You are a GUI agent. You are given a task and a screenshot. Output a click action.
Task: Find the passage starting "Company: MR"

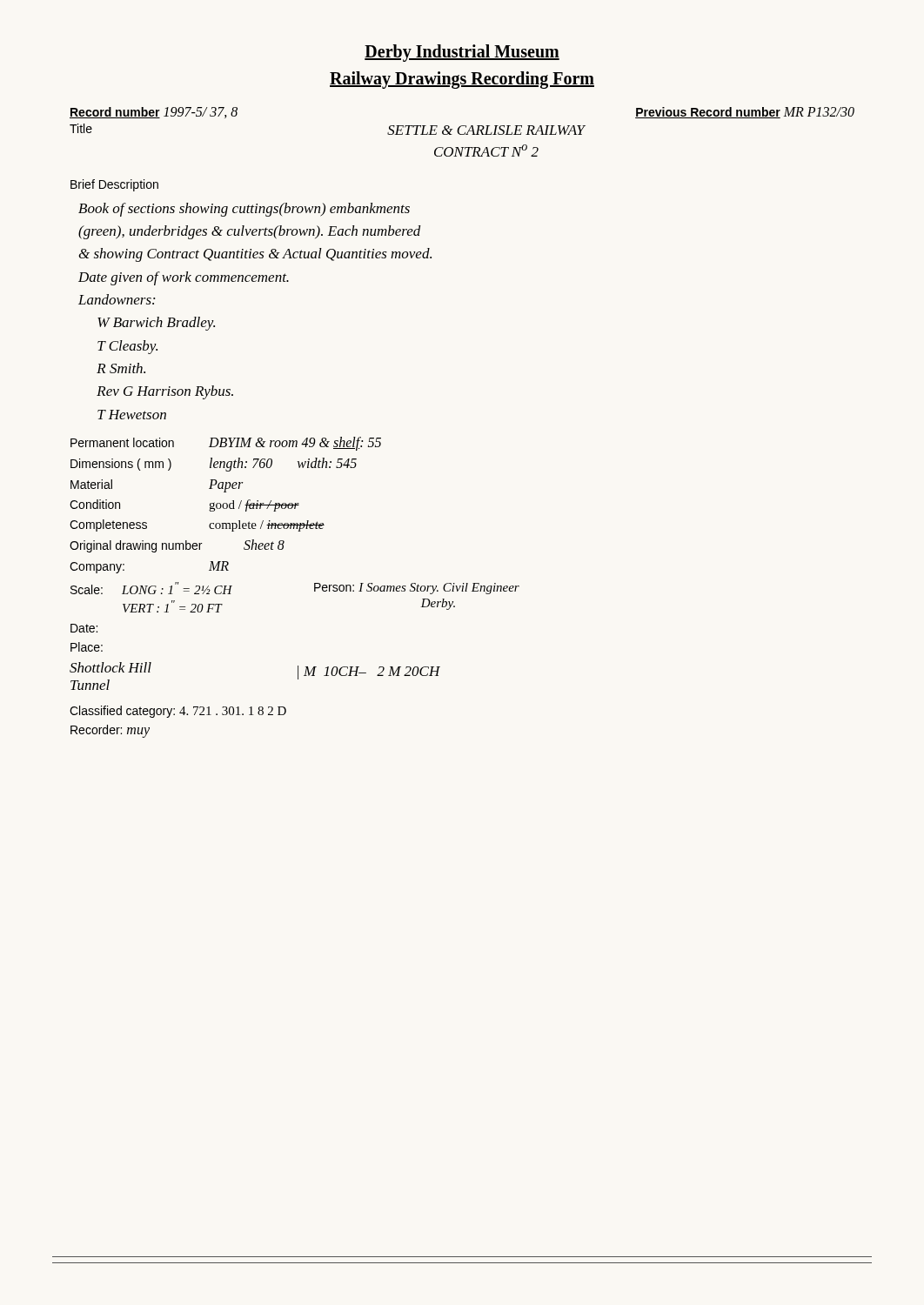pos(97,567)
